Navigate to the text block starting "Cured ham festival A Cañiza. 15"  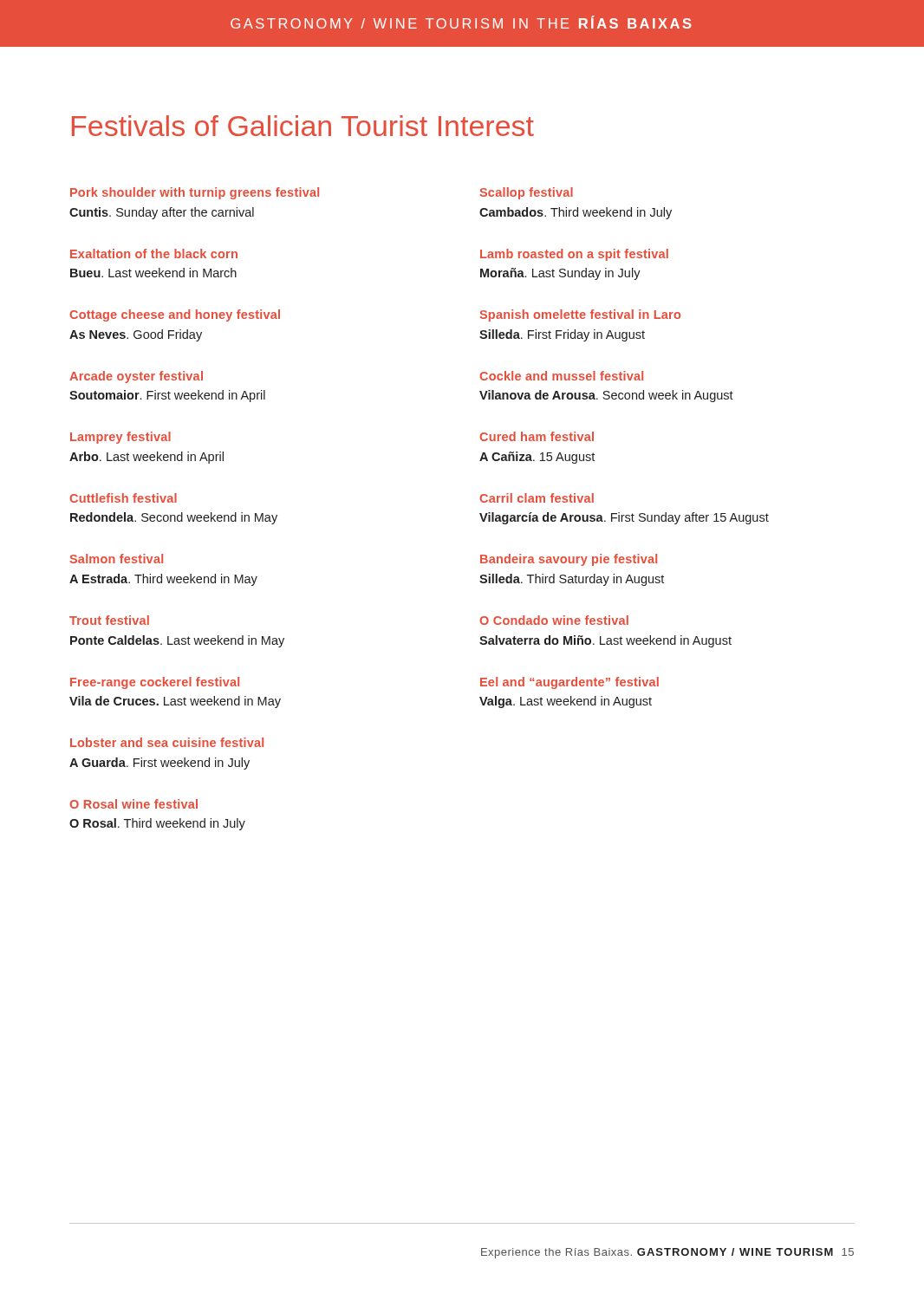pyautogui.click(x=537, y=436)
